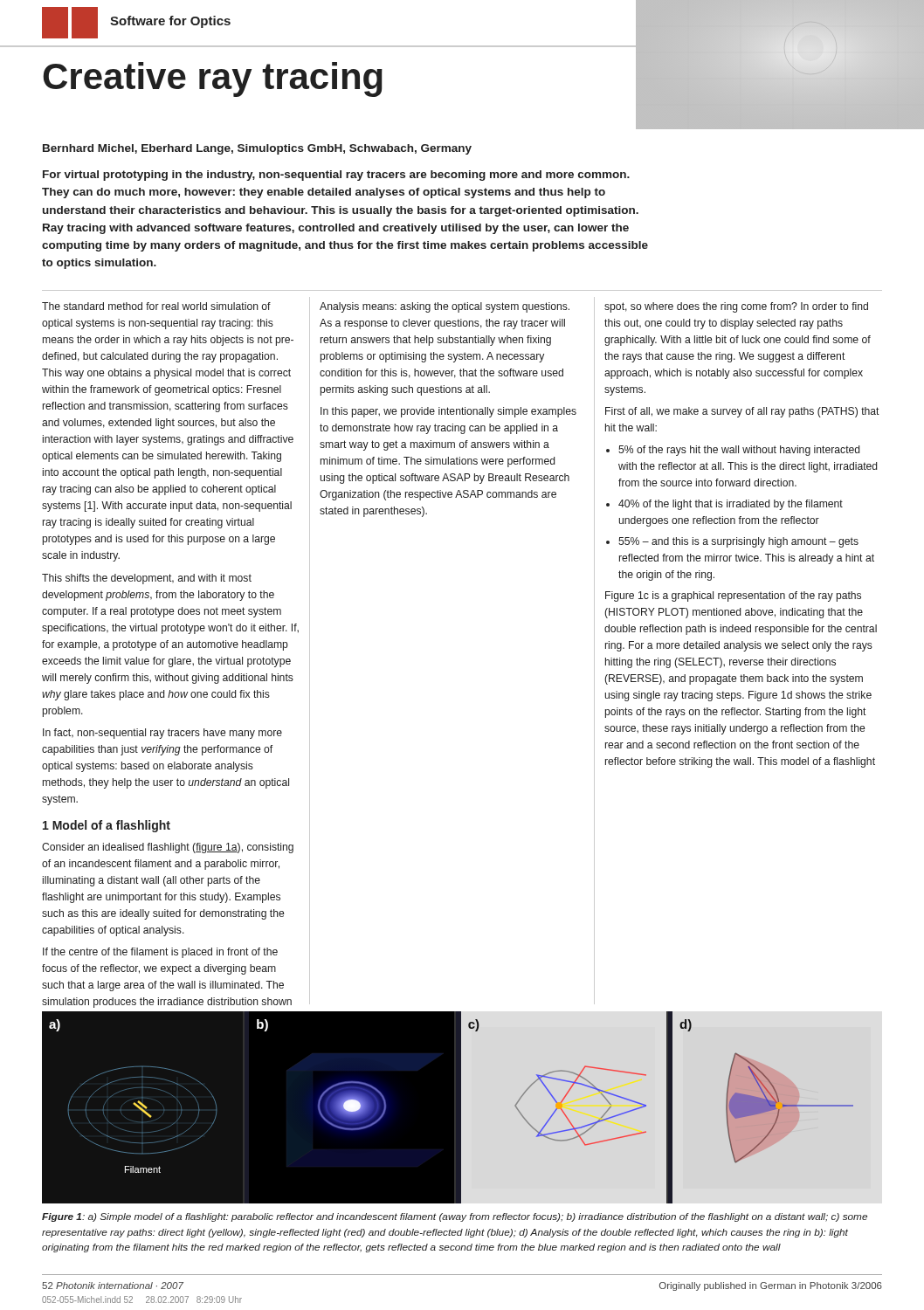Click on the title containing "Creative ray tracing"
The width and height of the screenshot is (924, 1310).
click(x=213, y=77)
